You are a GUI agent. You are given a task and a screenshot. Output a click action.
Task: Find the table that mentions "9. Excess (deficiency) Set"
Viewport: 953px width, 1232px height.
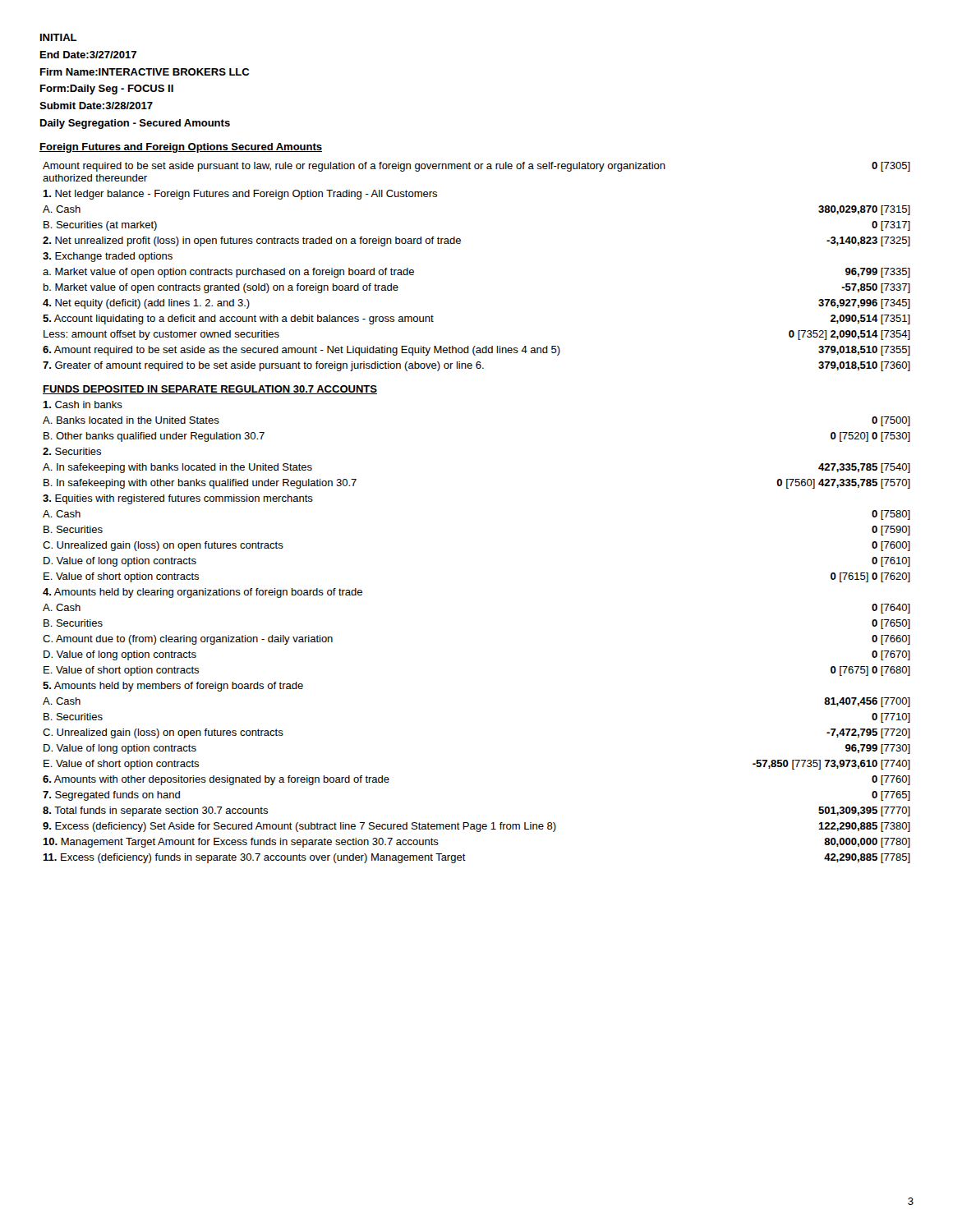[x=476, y=511]
